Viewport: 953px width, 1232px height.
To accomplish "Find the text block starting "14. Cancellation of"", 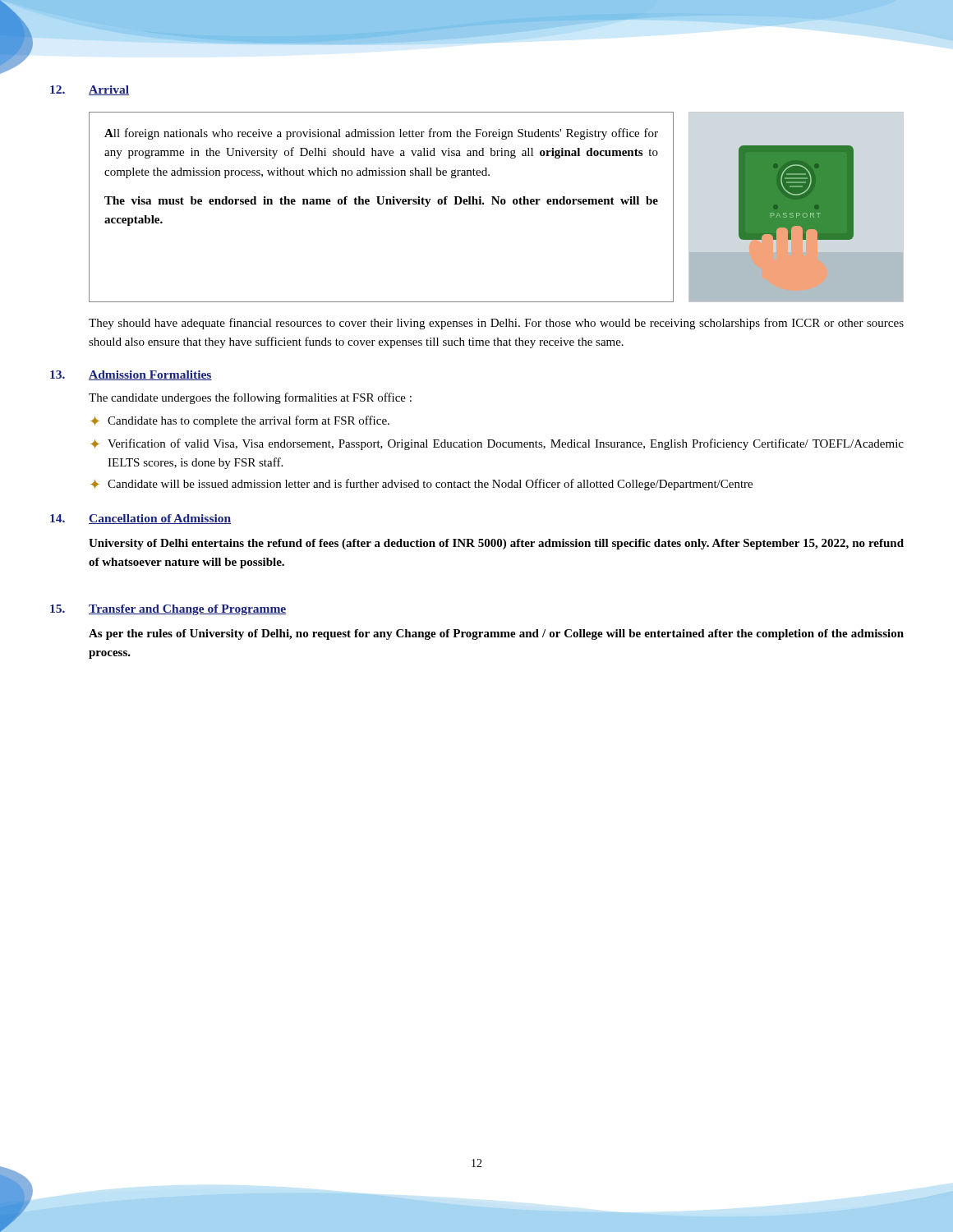I will [x=140, y=518].
